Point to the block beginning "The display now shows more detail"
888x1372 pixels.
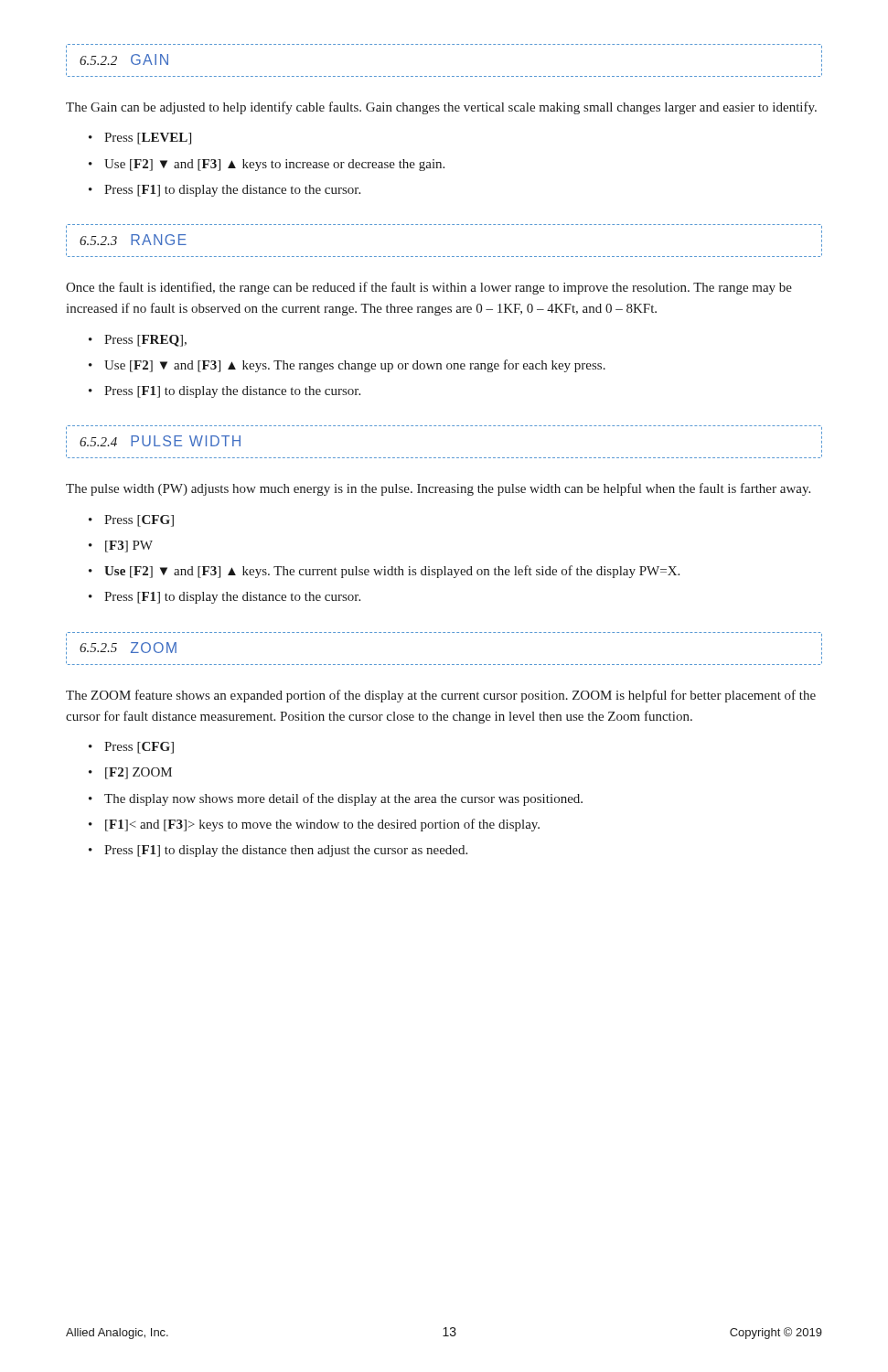pos(344,798)
